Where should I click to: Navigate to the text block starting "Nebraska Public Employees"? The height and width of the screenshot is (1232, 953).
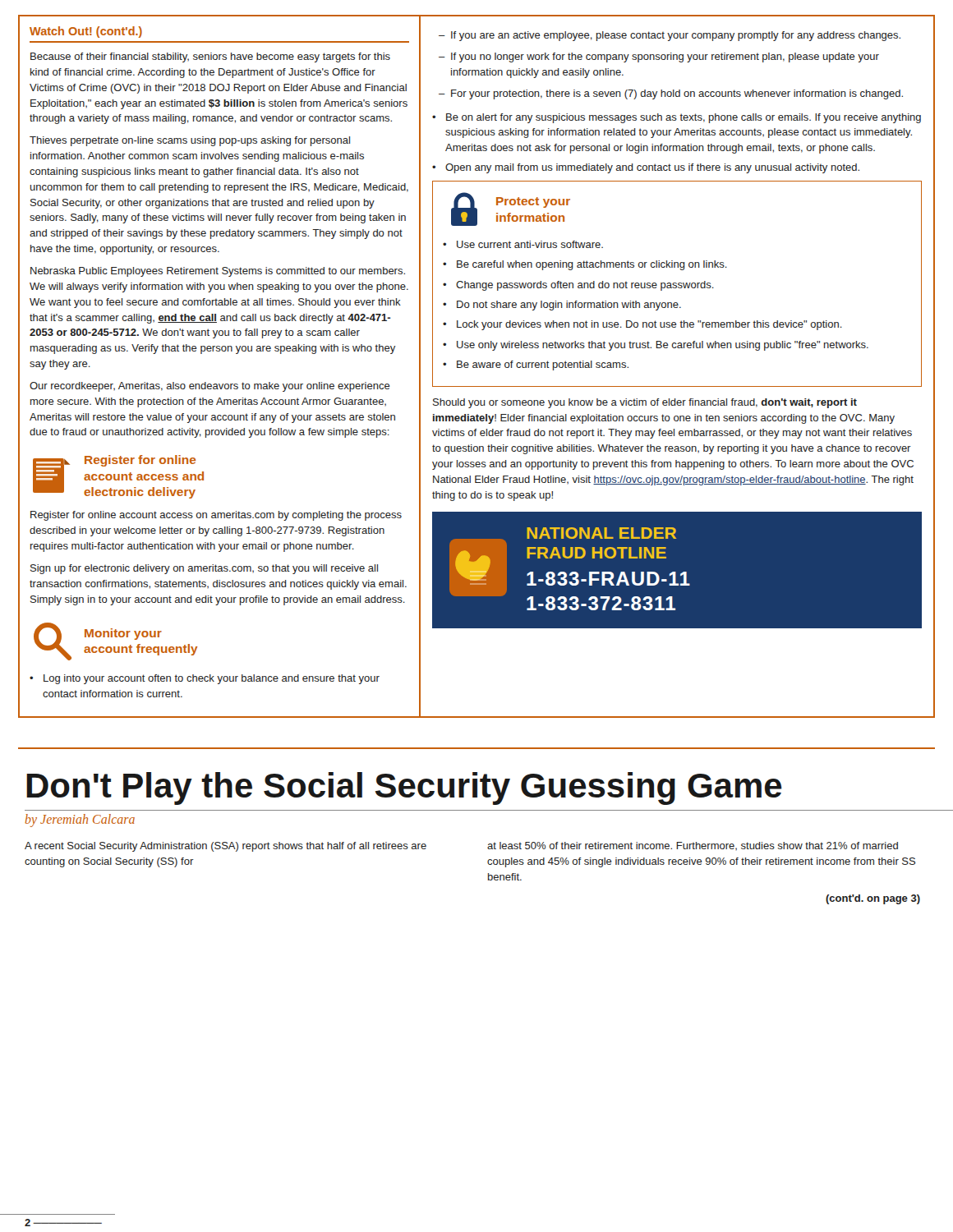(x=219, y=317)
